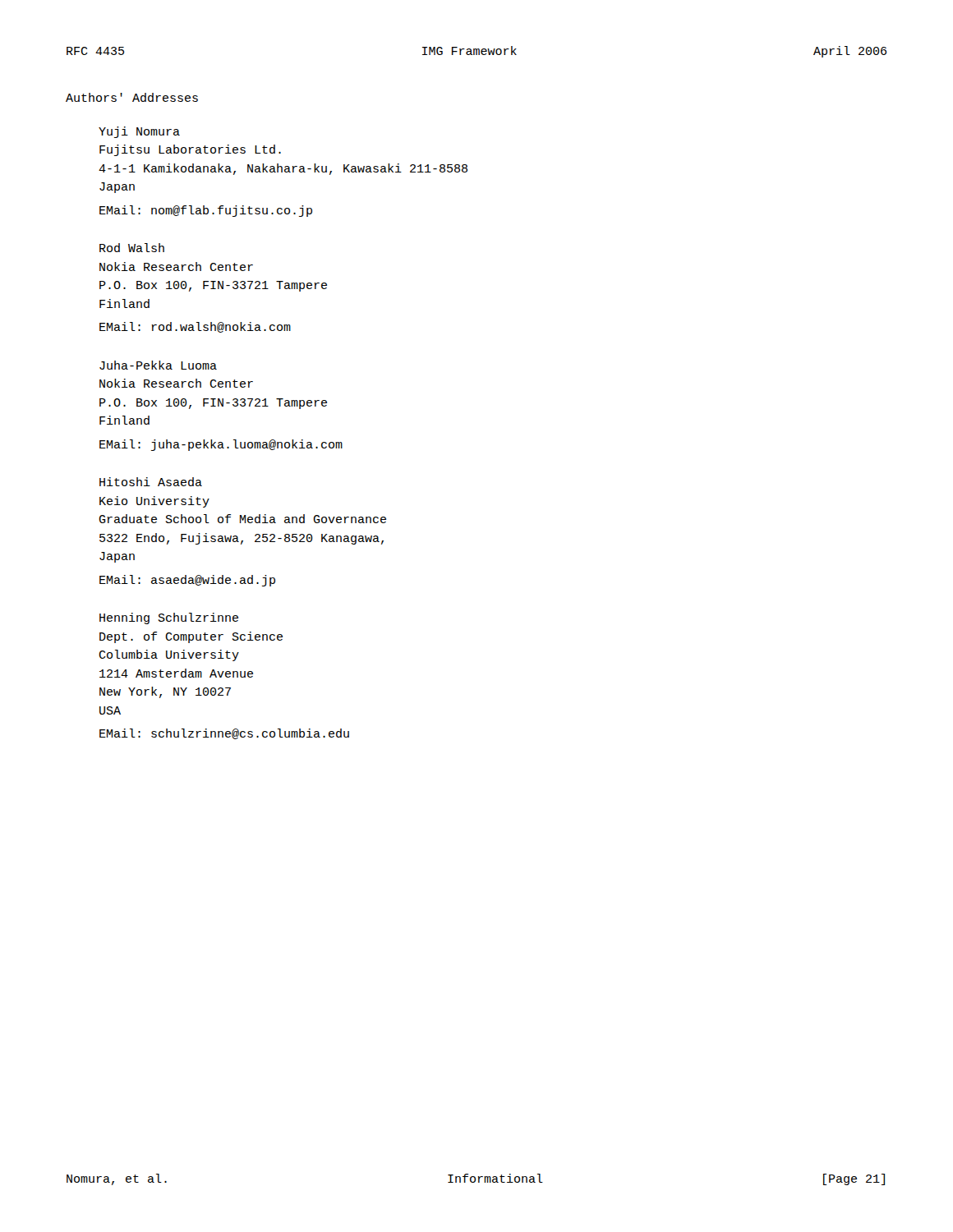Find the region starting "EMail: nom@flab.fujitsu.co.jp"
953x1232 pixels.
click(206, 211)
